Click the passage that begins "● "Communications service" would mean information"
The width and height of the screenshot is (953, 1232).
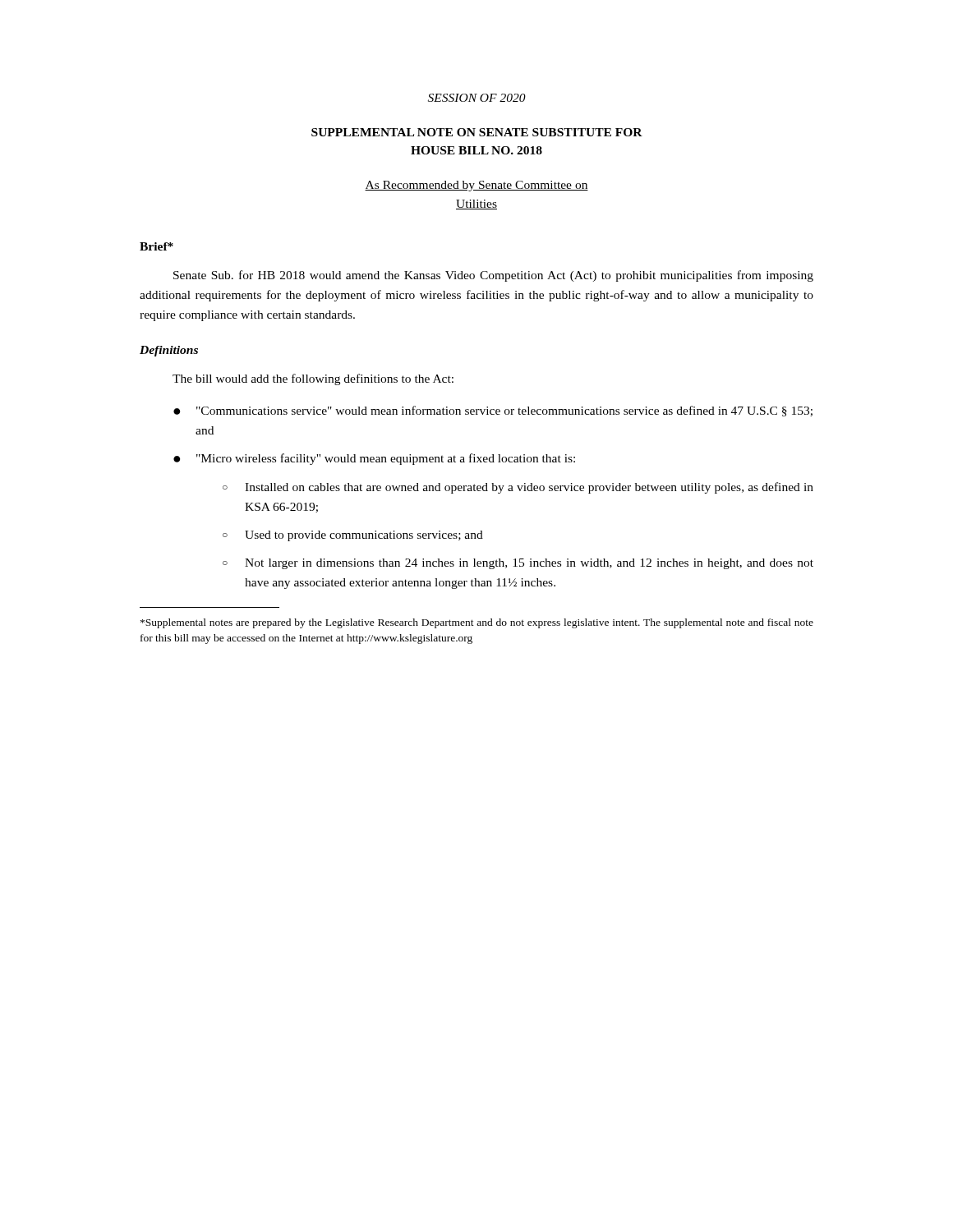493,420
